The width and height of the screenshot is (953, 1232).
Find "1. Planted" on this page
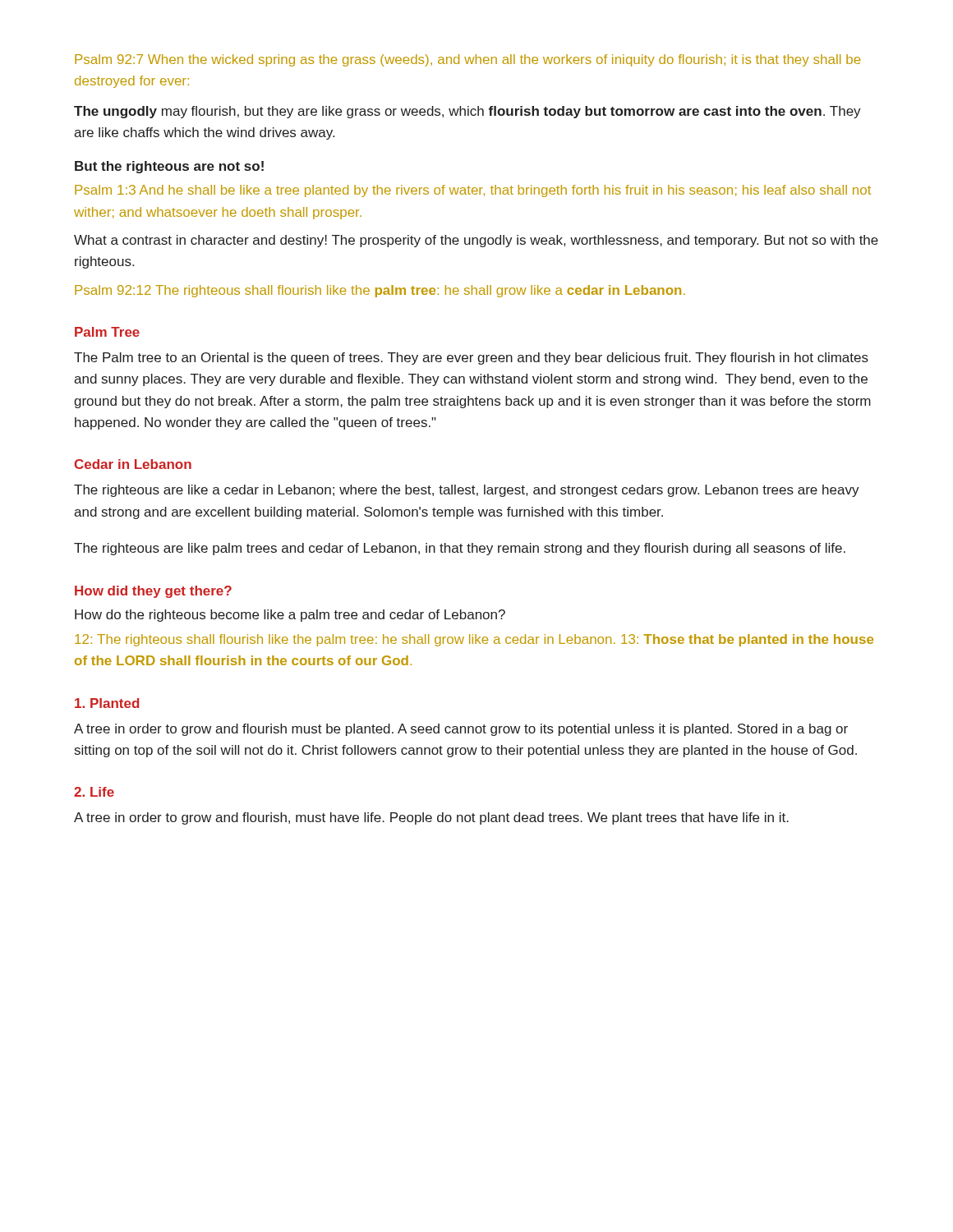point(107,703)
